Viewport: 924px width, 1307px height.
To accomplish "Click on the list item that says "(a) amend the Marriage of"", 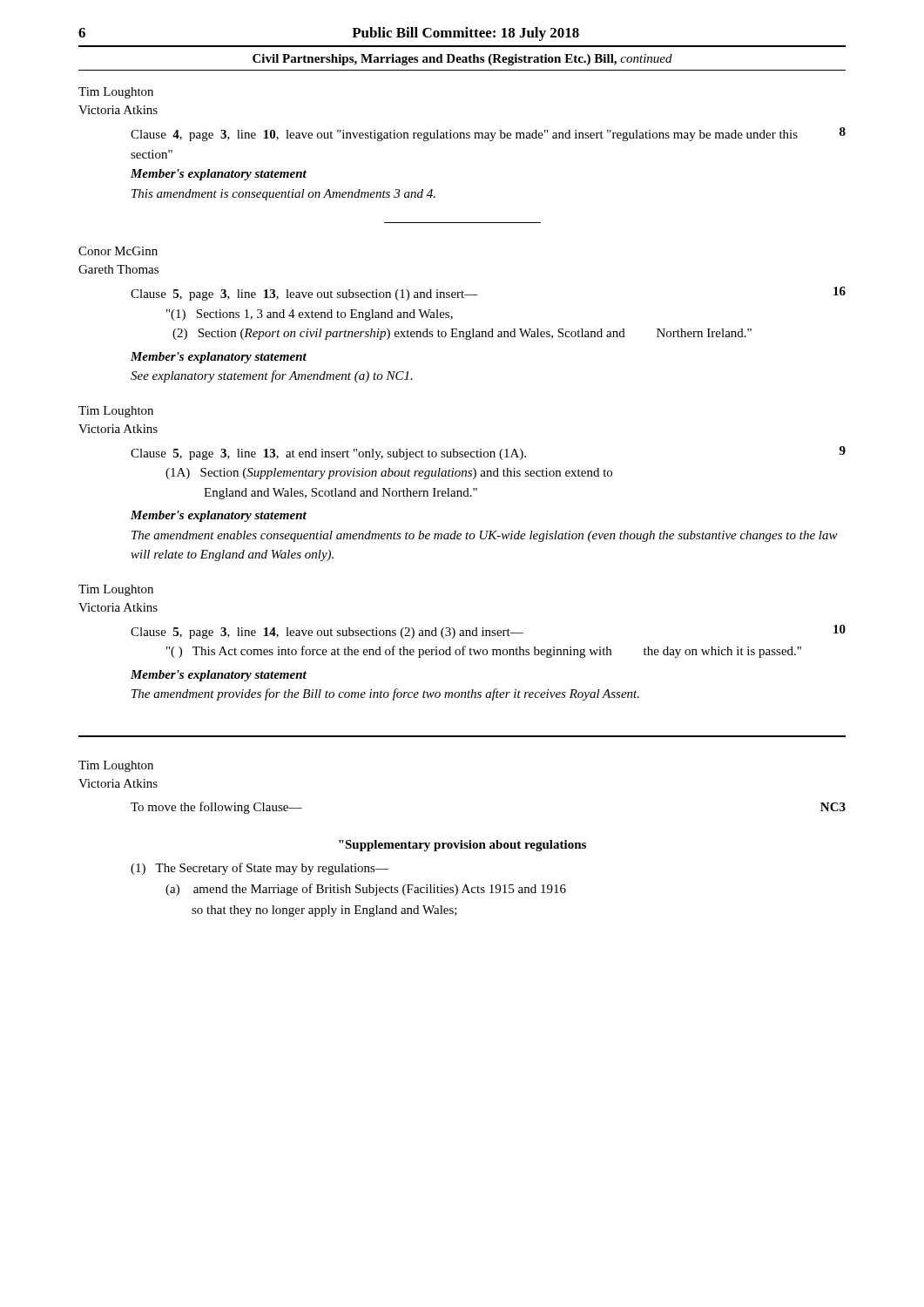I will tap(366, 901).
